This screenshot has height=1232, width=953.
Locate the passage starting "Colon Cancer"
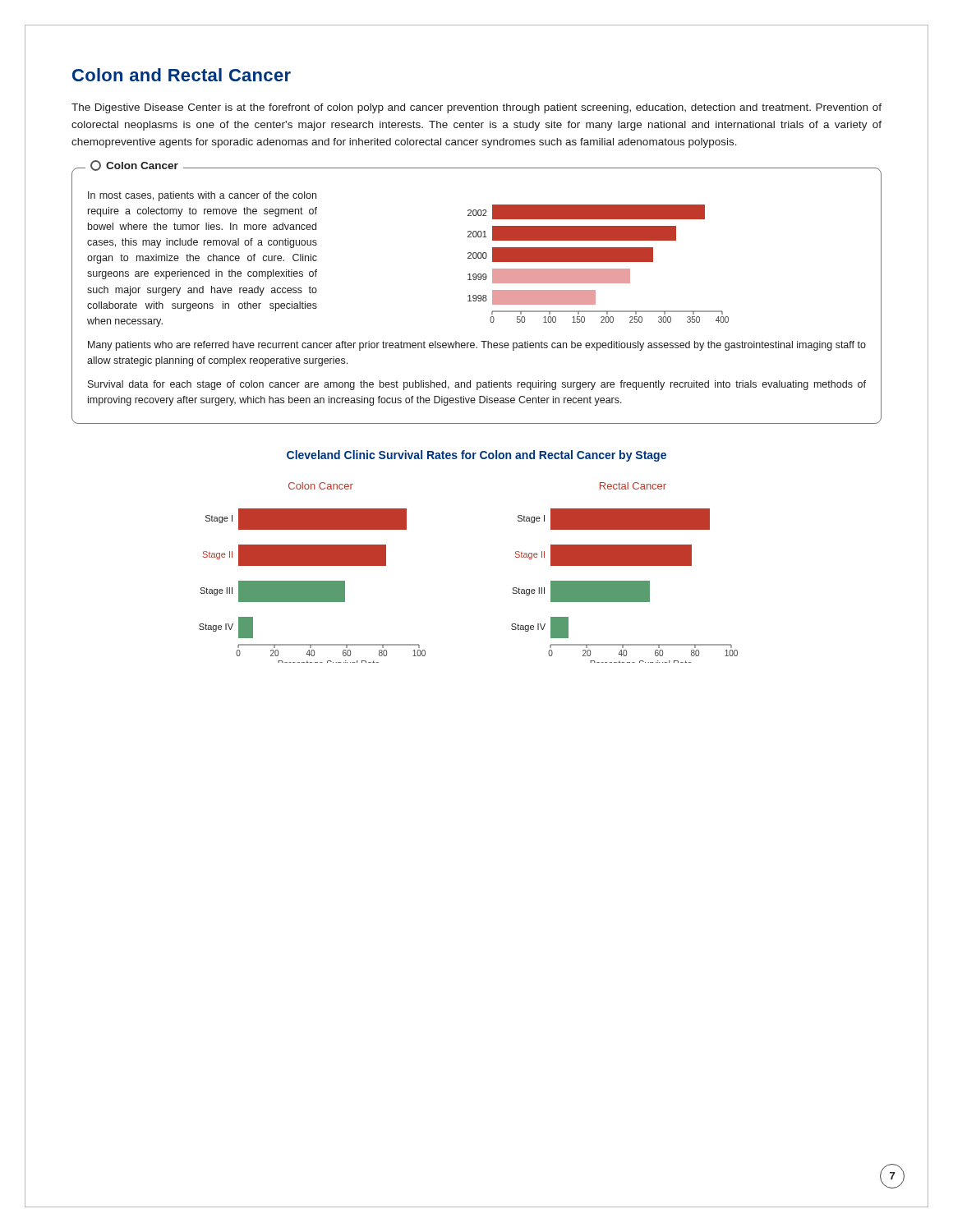click(134, 165)
